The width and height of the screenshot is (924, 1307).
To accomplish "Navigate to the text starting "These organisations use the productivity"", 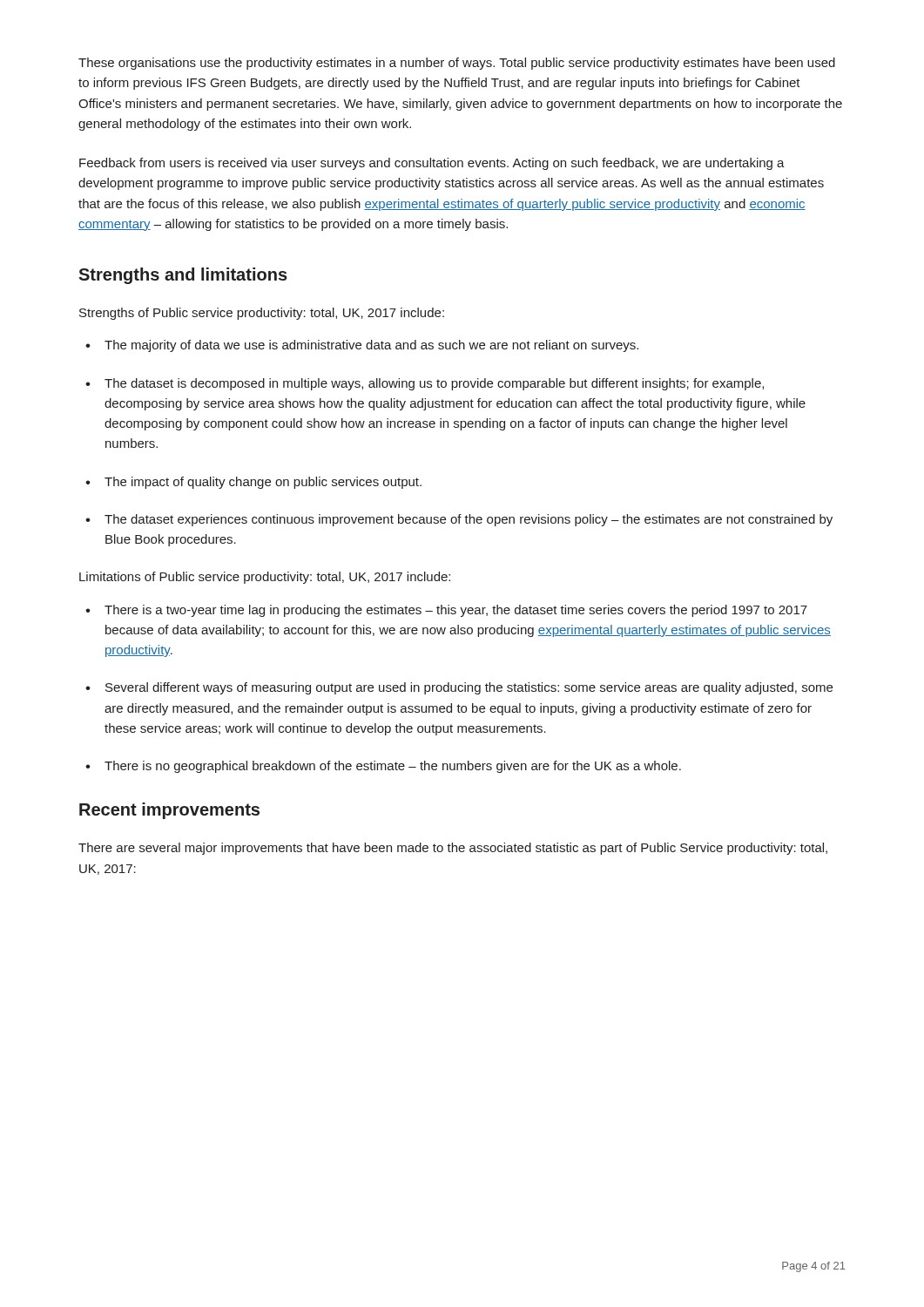I will tap(460, 93).
